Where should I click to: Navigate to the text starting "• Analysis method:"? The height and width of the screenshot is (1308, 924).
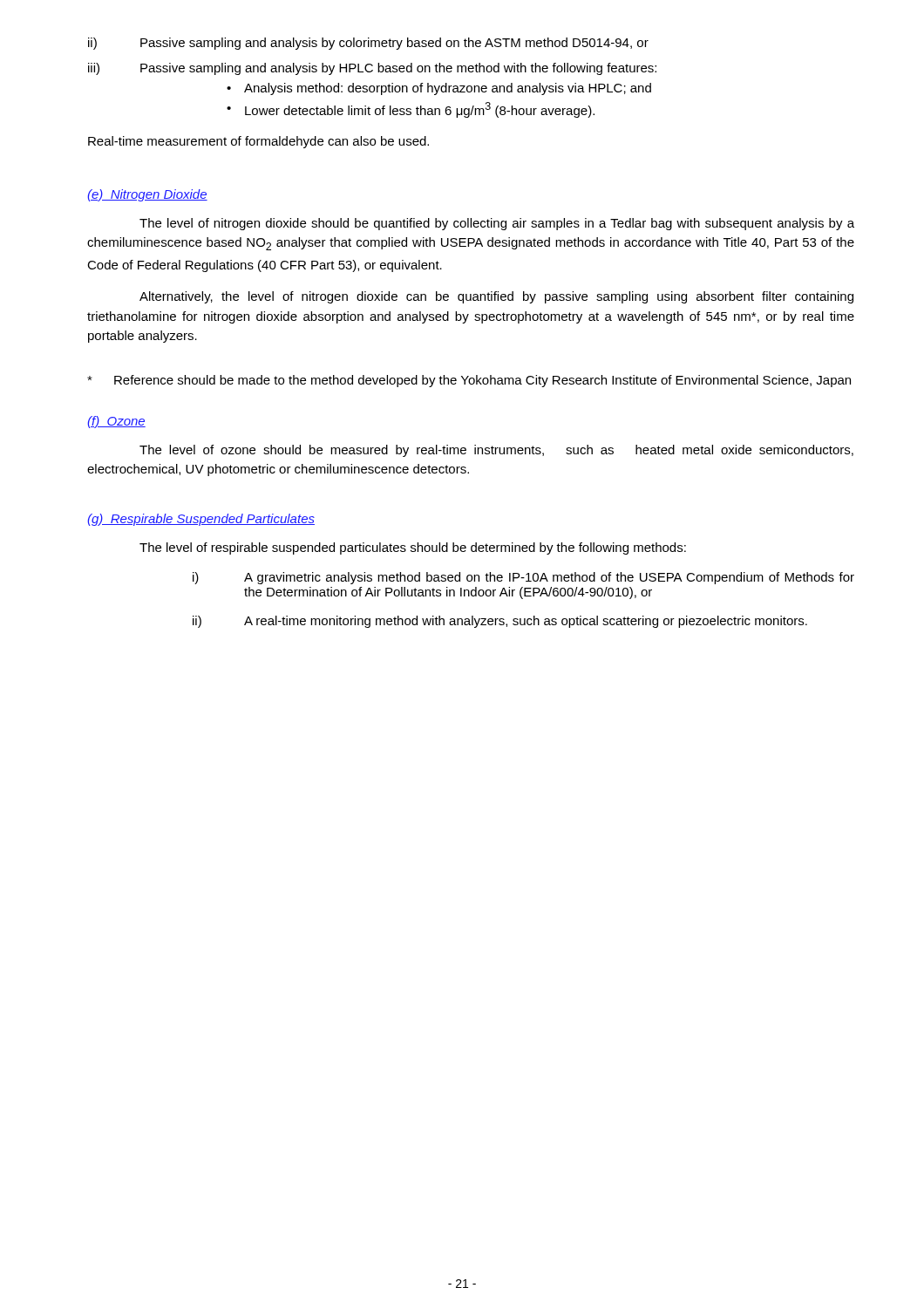(540, 88)
